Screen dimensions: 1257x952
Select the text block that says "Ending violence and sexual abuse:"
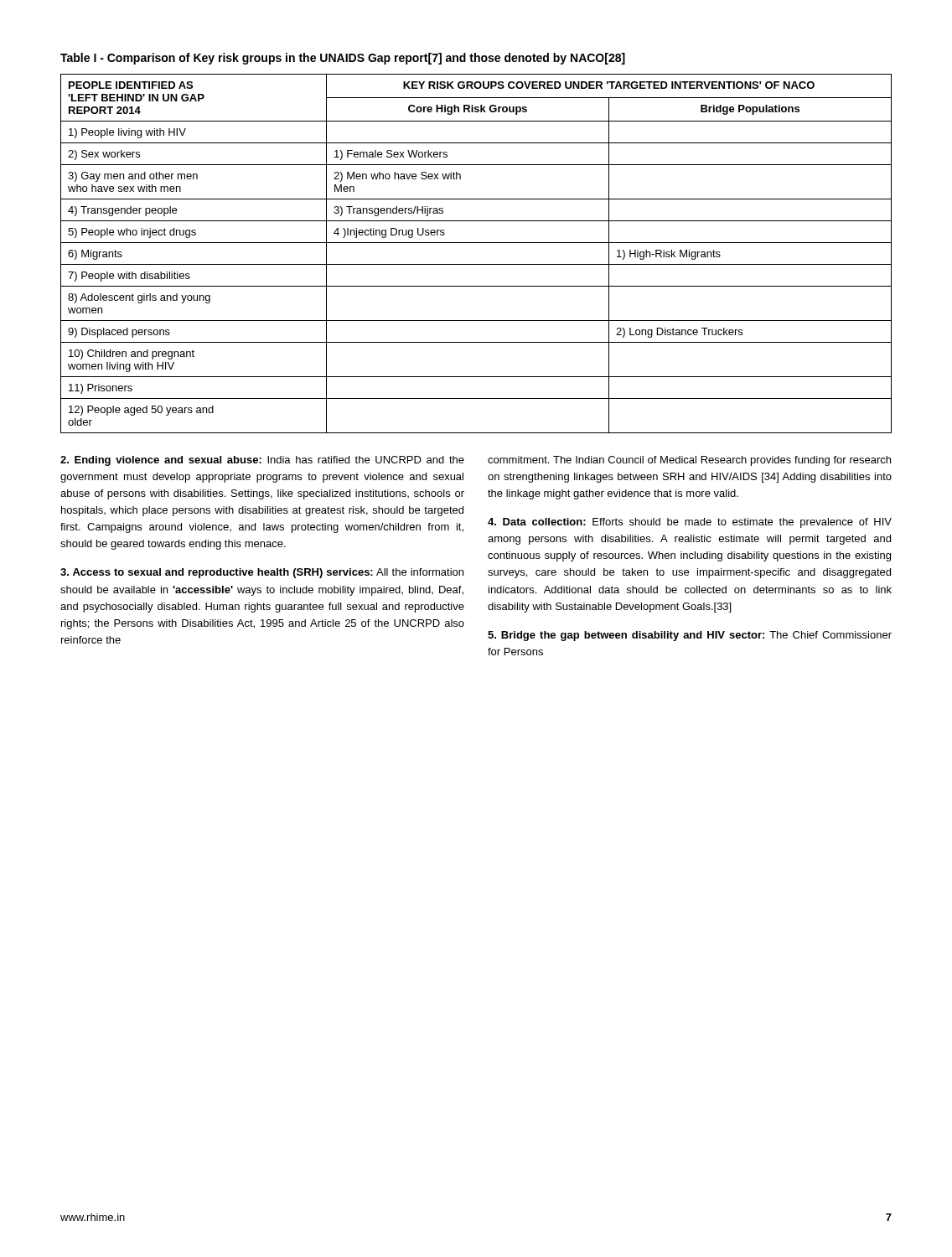pos(262,501)
